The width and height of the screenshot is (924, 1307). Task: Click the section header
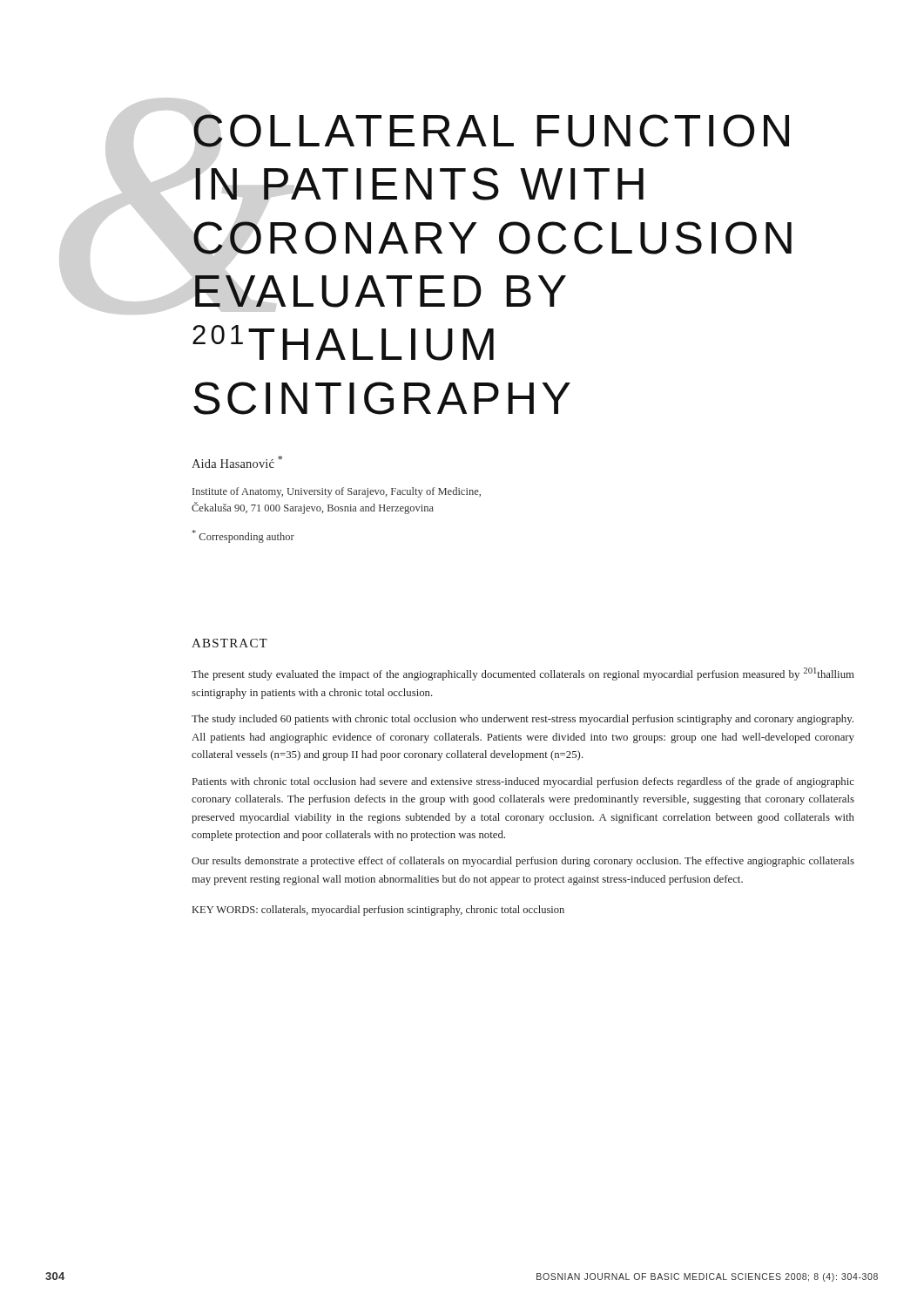pyautogui.click(x=523, y=644)
